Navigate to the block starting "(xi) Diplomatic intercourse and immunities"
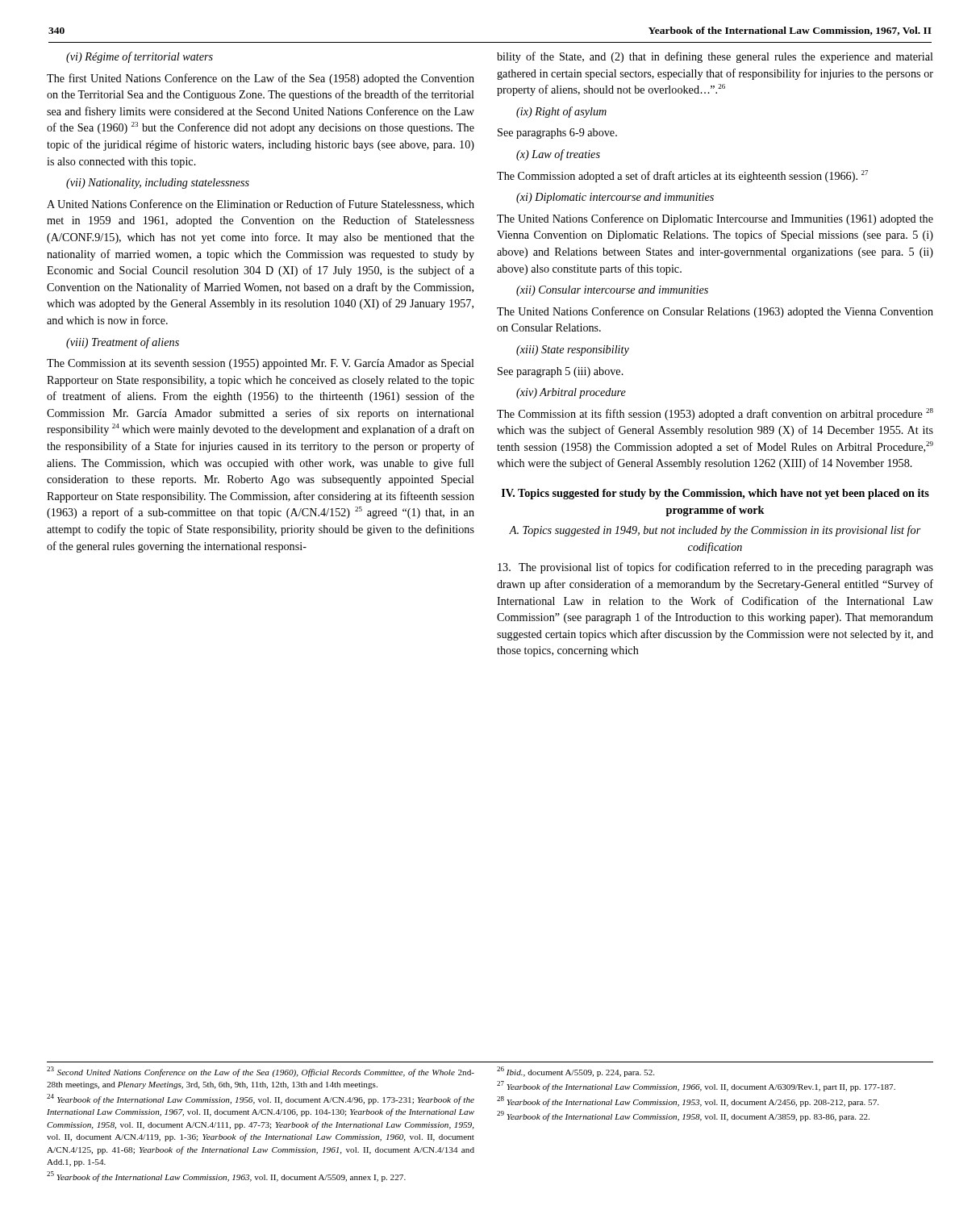980x1210 pixels. pyautogui.click(x=615, y=198)
